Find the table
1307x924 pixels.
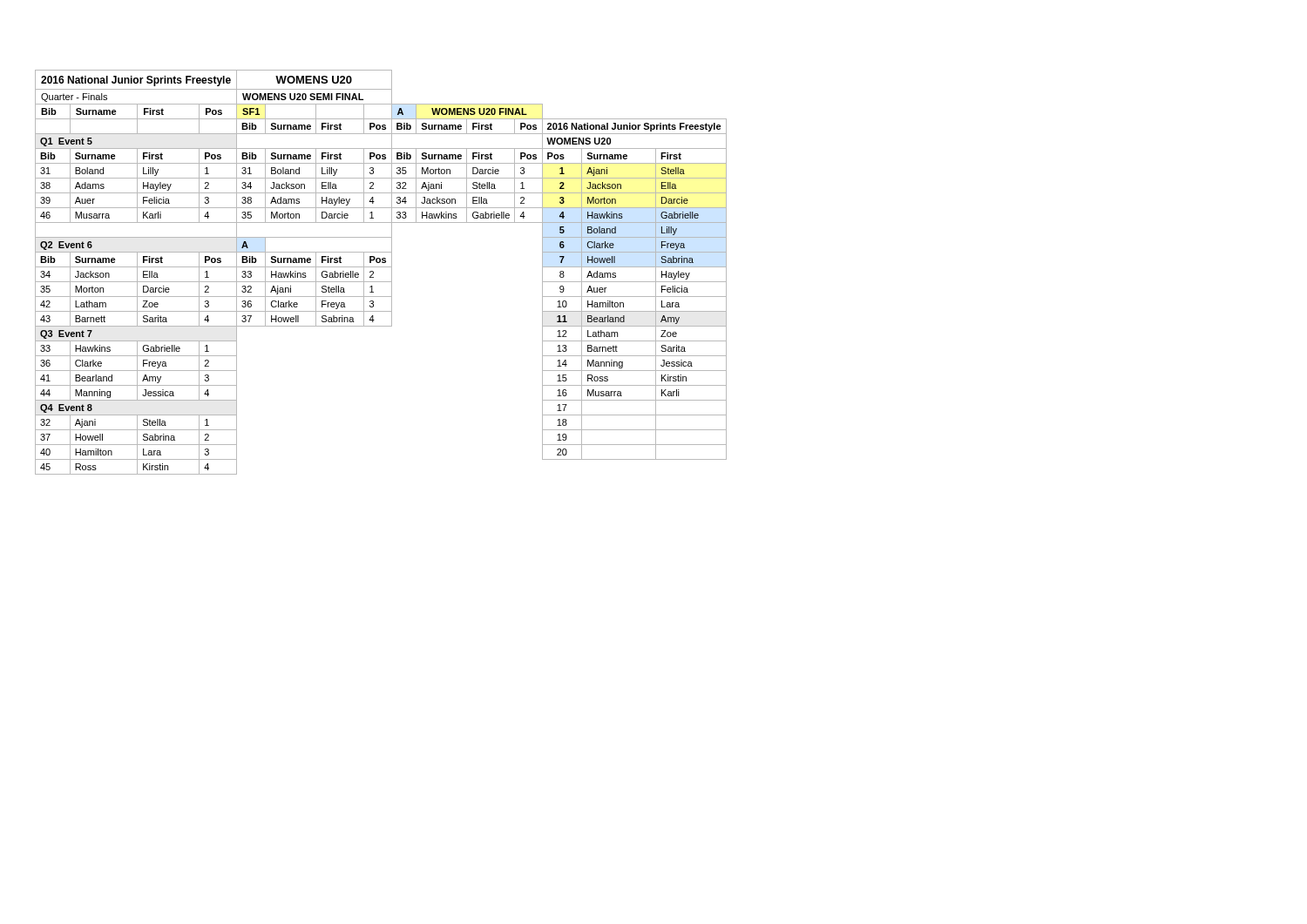pyautogui.click(x=381, y=272)
